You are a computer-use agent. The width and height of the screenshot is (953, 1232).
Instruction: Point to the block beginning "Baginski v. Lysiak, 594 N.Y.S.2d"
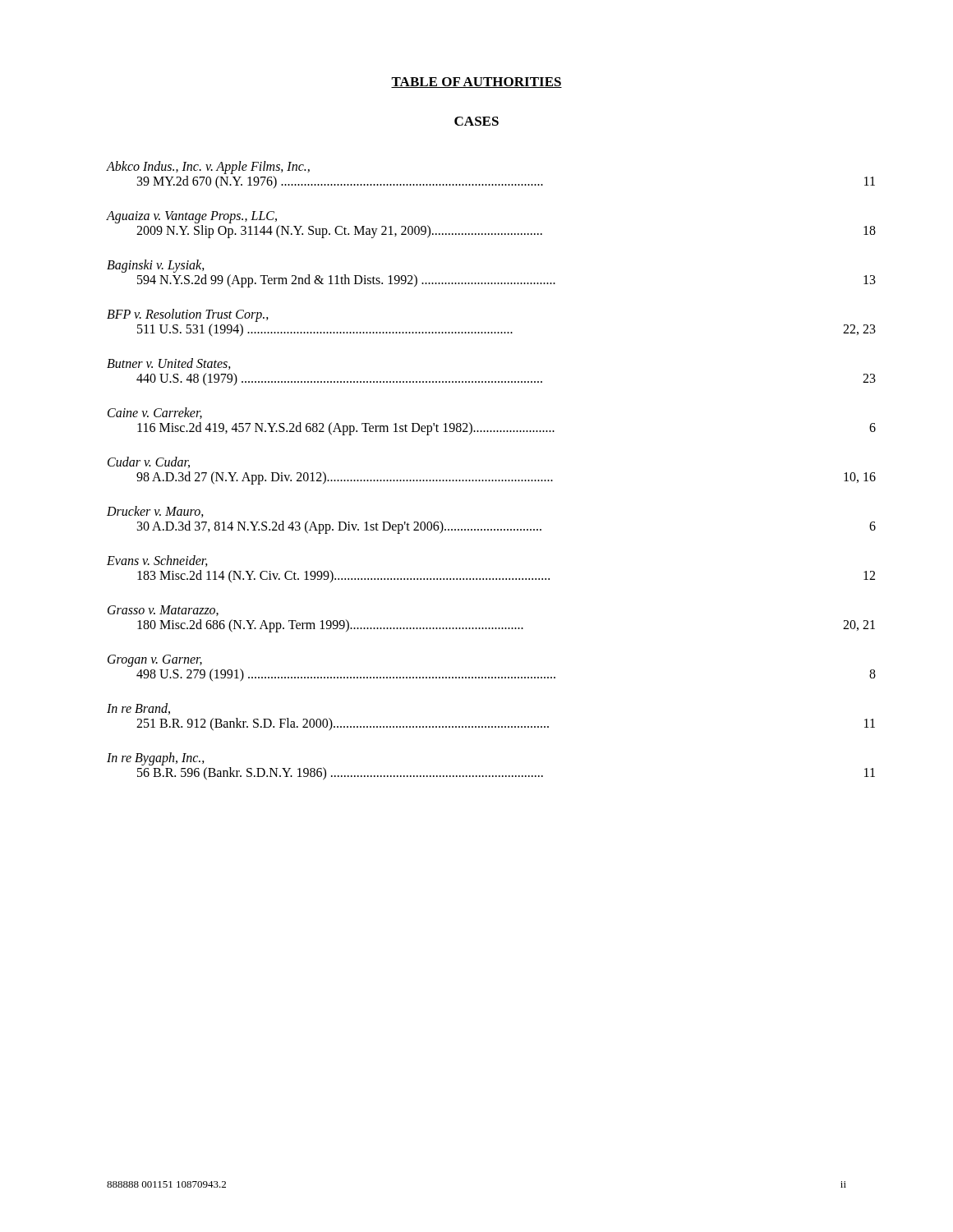tap(476, 273)
